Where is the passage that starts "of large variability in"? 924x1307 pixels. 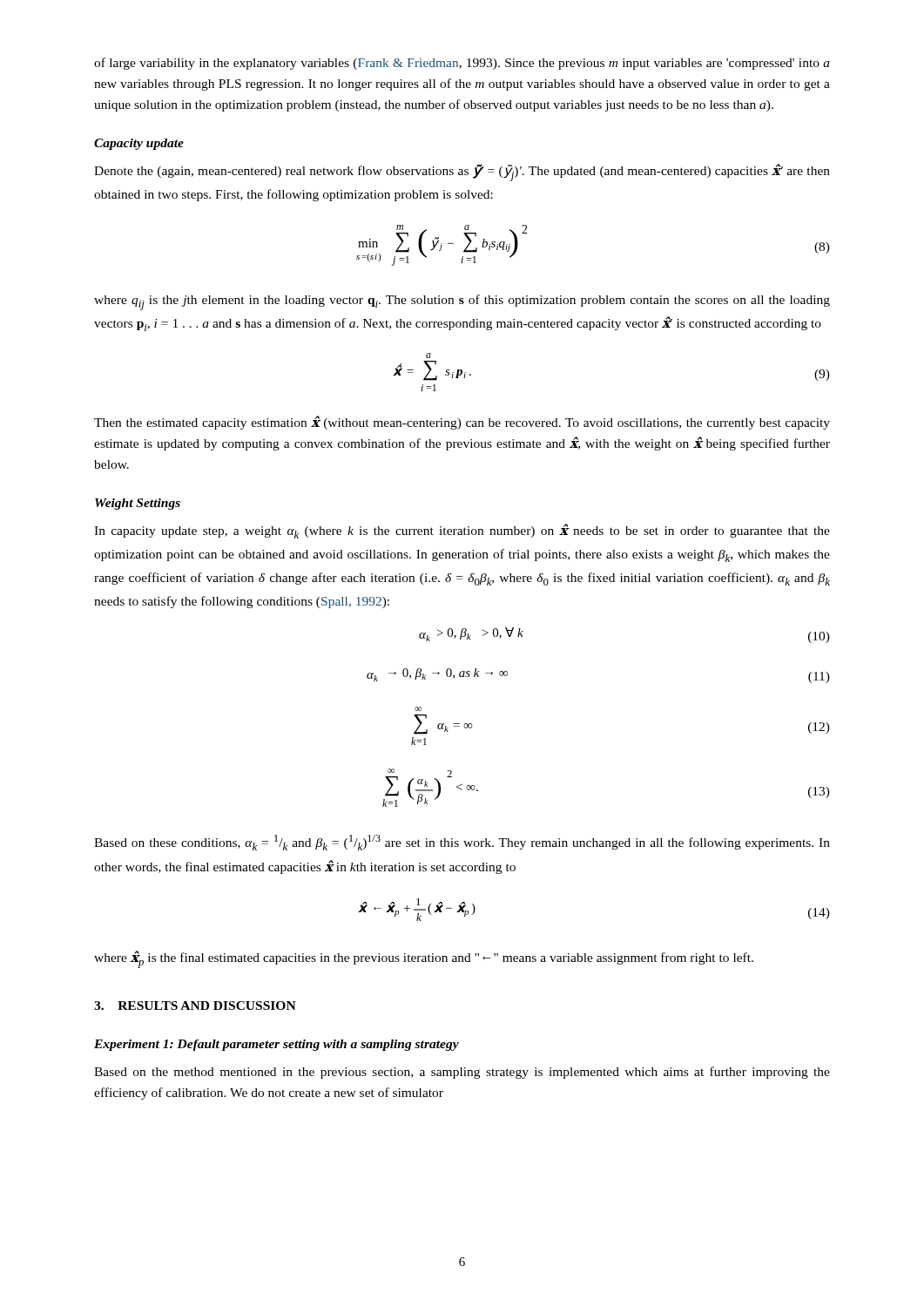462,84
